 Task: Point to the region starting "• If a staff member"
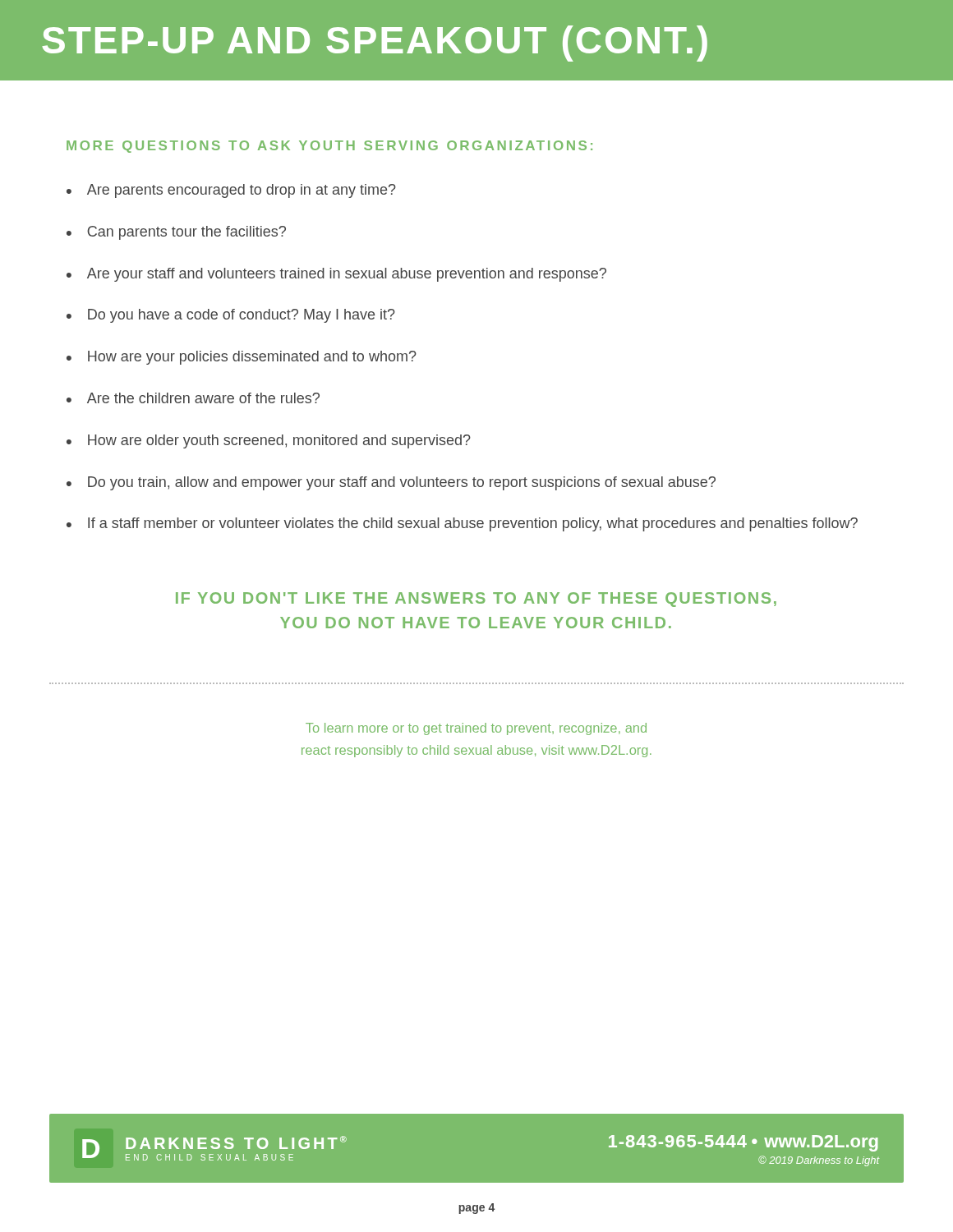pos(462,525)
